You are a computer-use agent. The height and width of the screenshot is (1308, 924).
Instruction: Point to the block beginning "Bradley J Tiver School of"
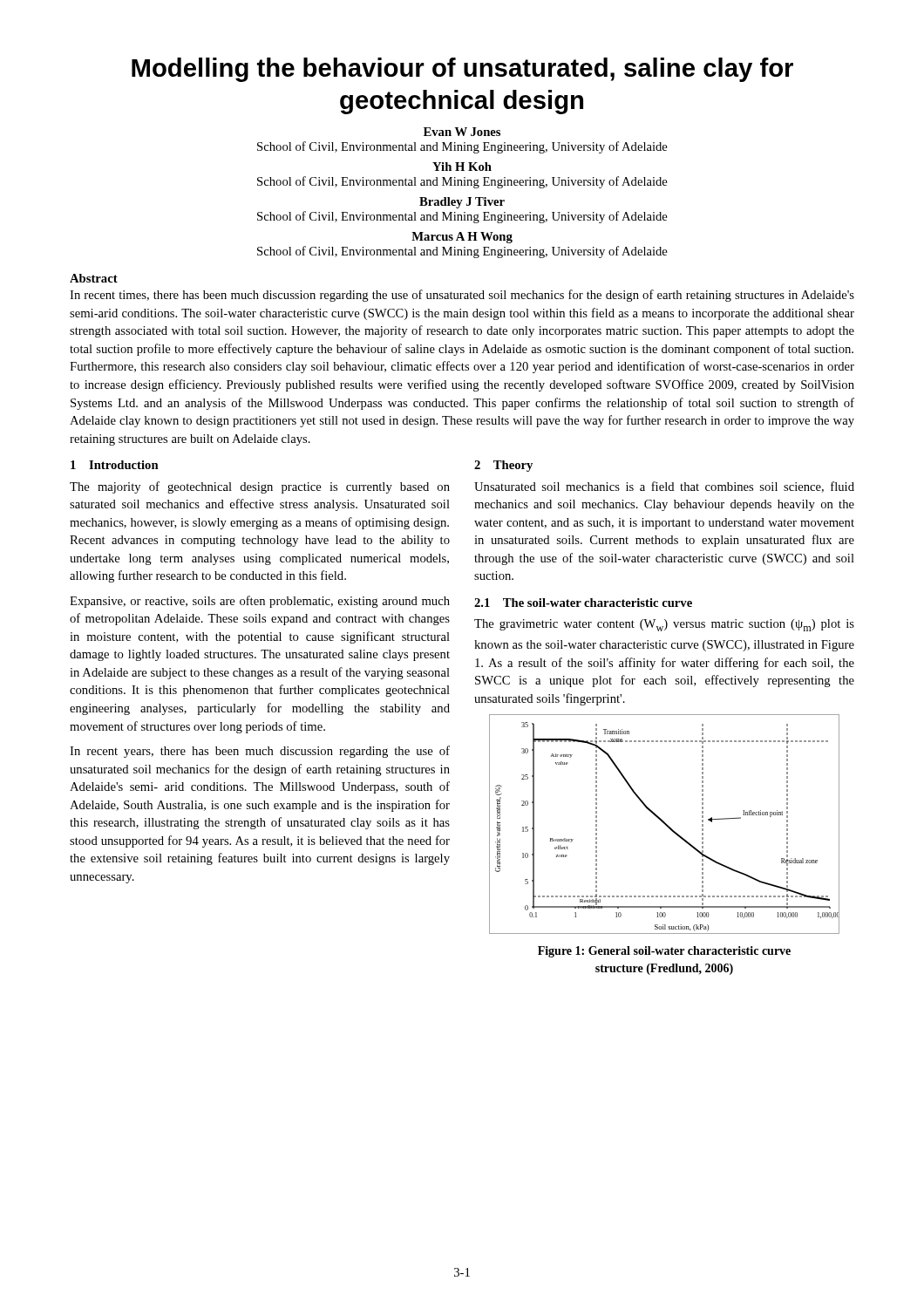click(x=462, y=210)
